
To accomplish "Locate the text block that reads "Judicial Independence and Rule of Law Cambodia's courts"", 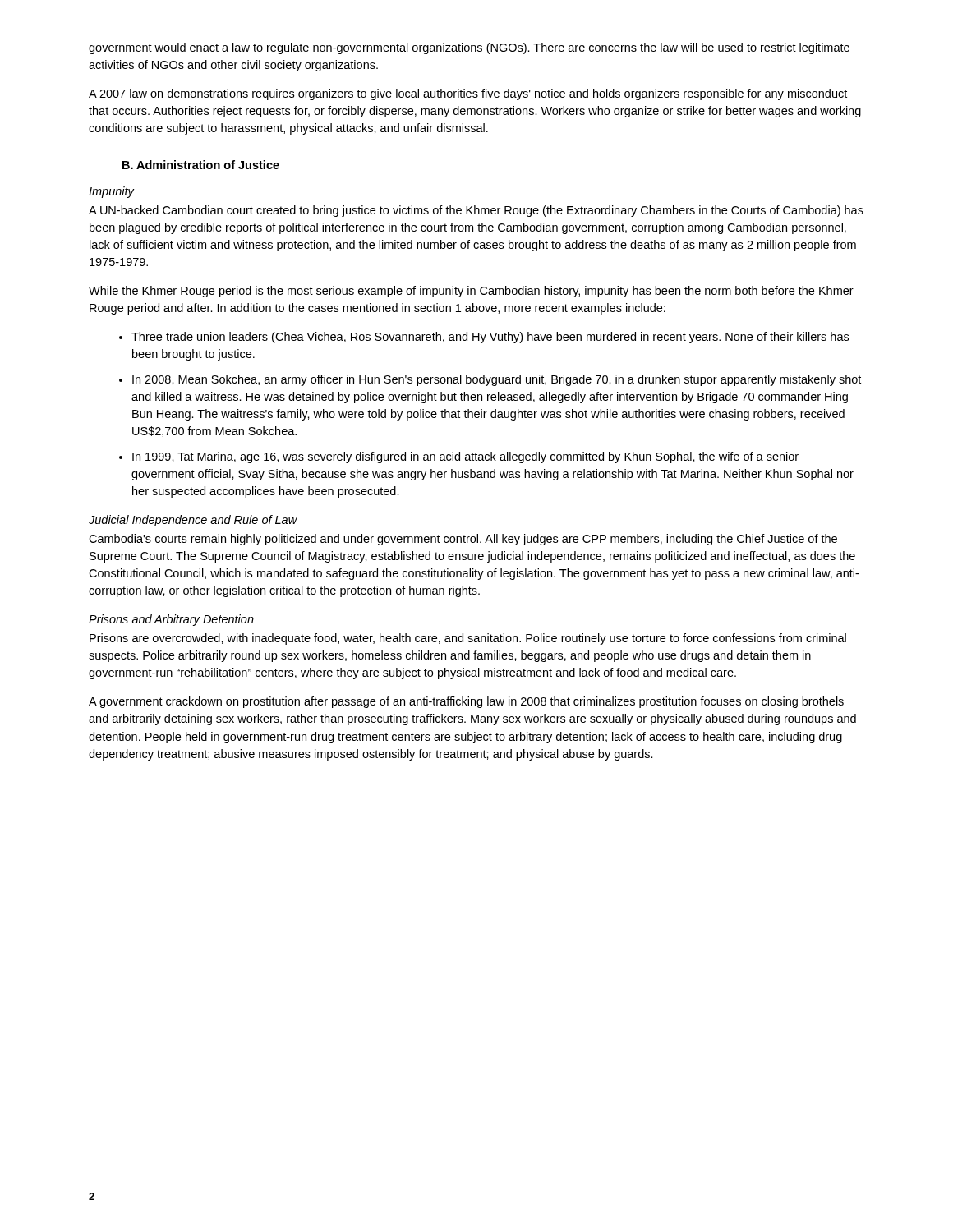I will [x=476, y=556].
